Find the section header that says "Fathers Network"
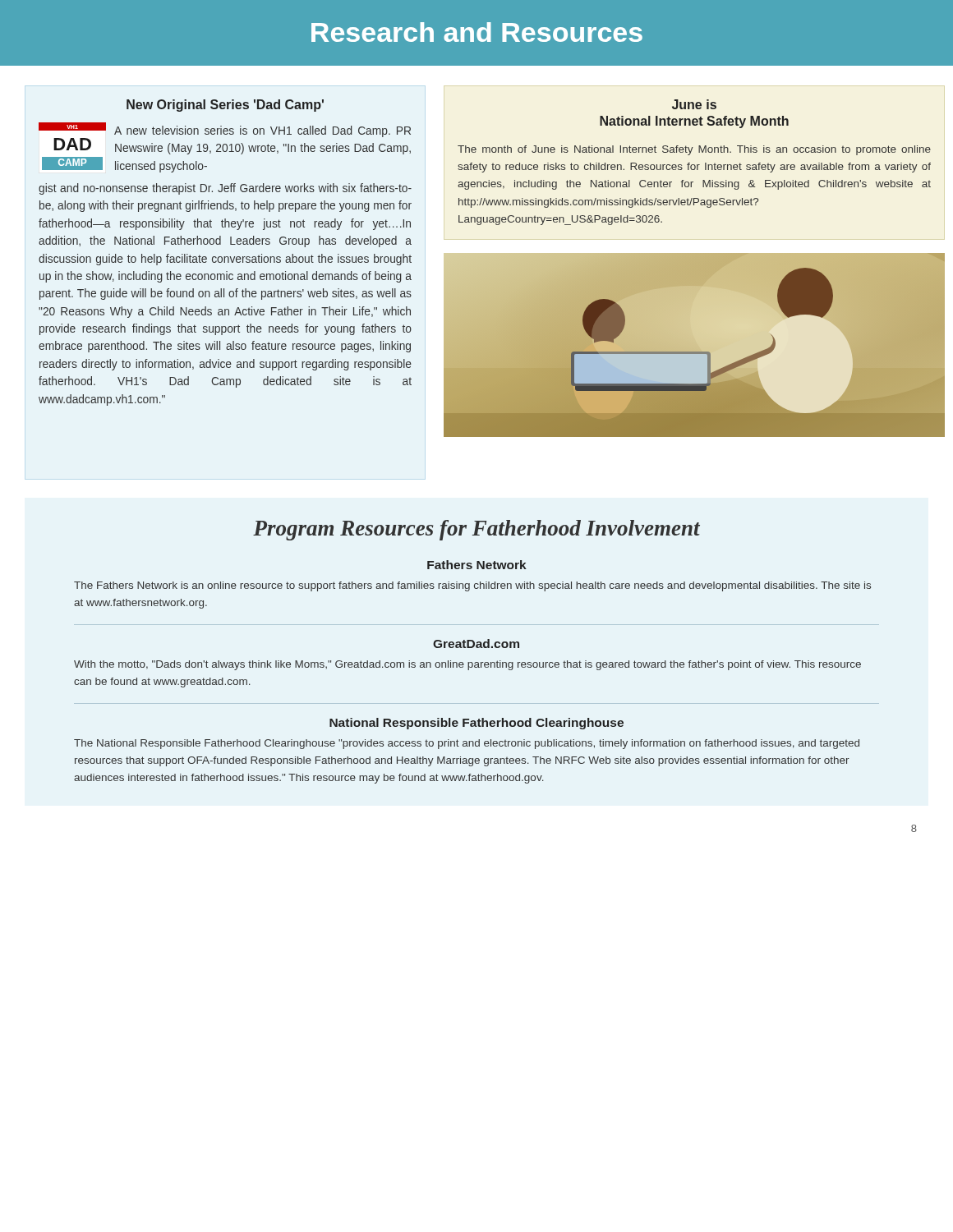953x1232 pixels. (x=476, y=565)
